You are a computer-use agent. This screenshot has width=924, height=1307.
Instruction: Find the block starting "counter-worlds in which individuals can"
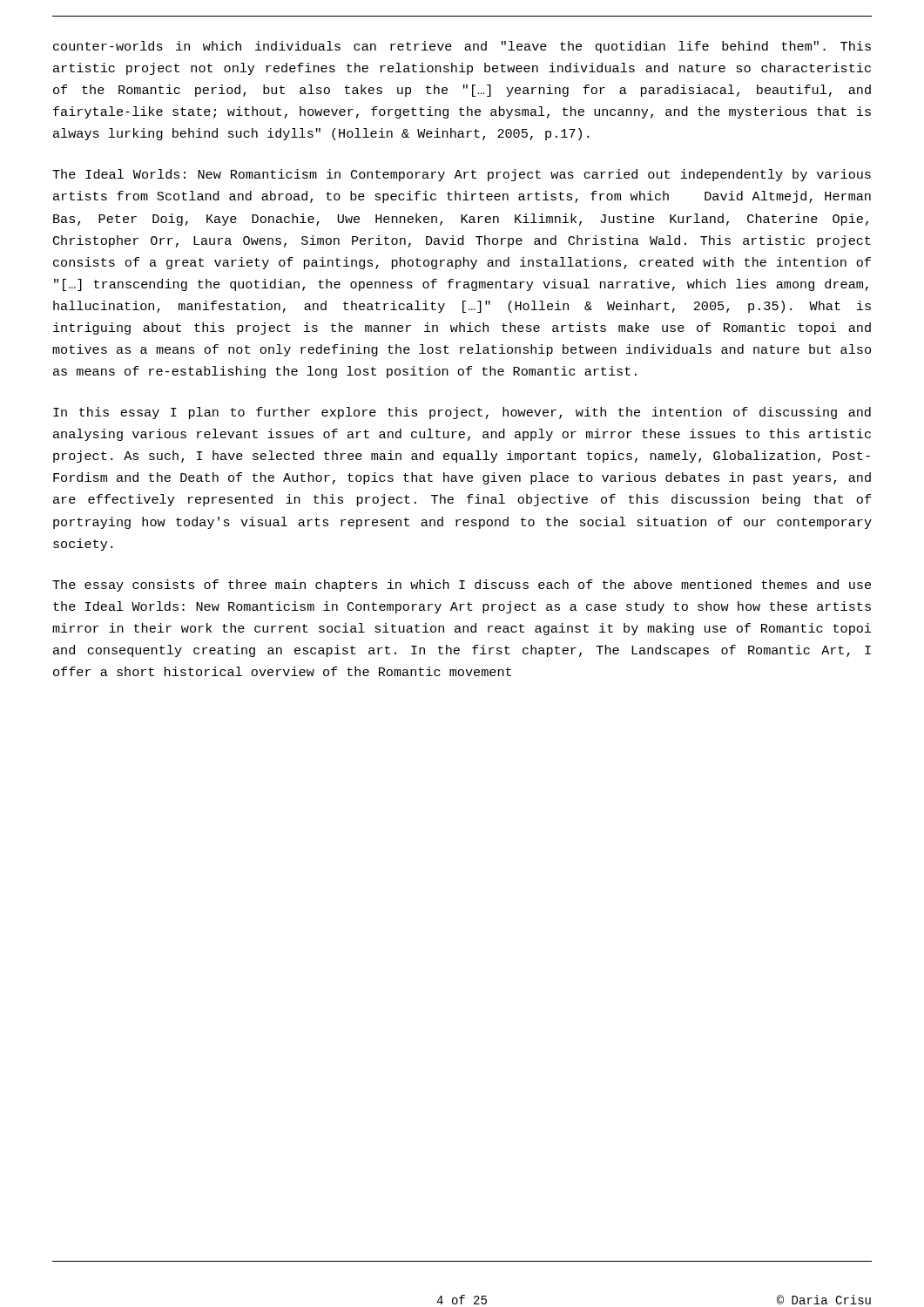coord(462,91)
